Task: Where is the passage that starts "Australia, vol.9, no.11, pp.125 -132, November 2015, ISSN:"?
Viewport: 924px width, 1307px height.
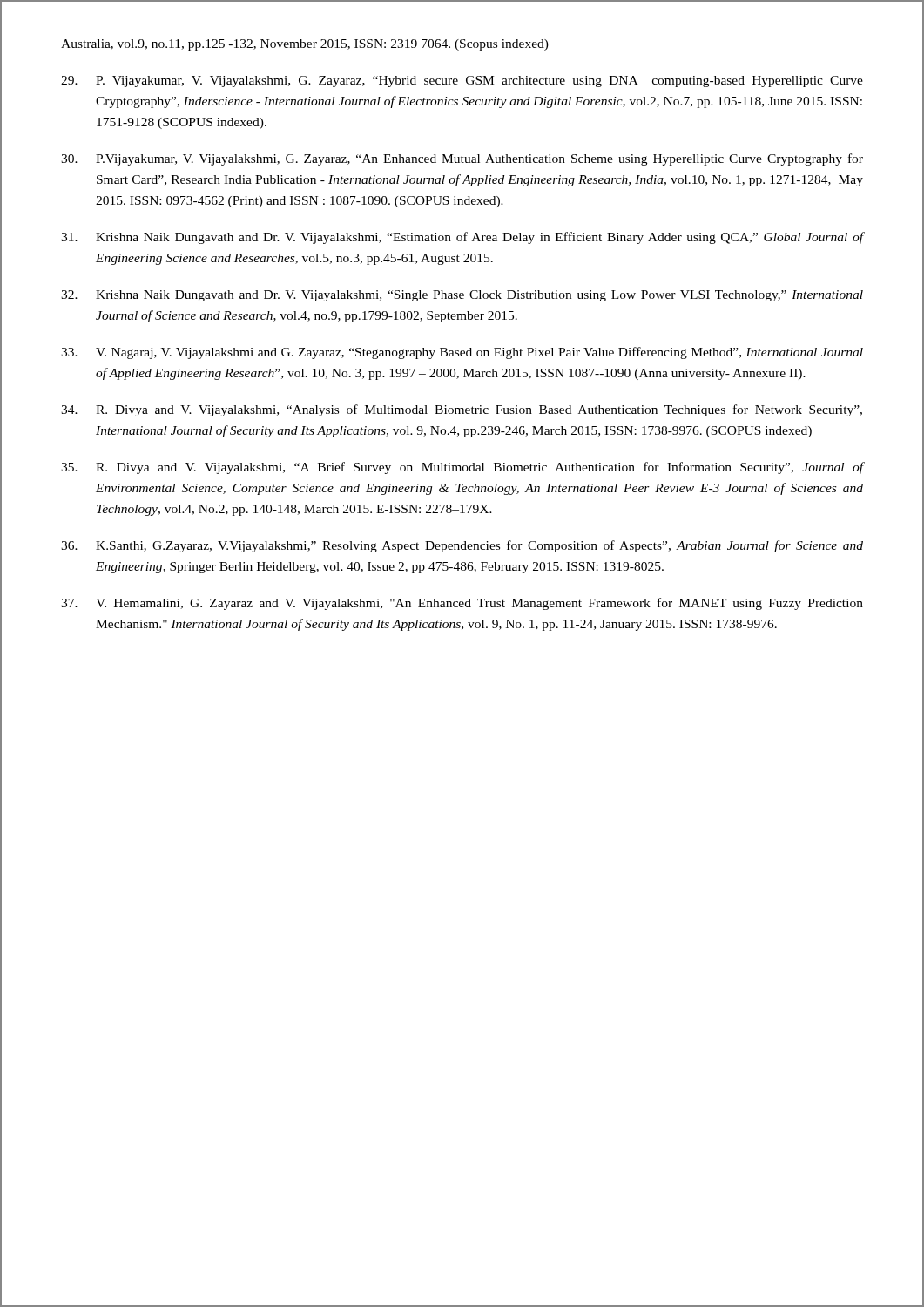Action: pos(305,43)
